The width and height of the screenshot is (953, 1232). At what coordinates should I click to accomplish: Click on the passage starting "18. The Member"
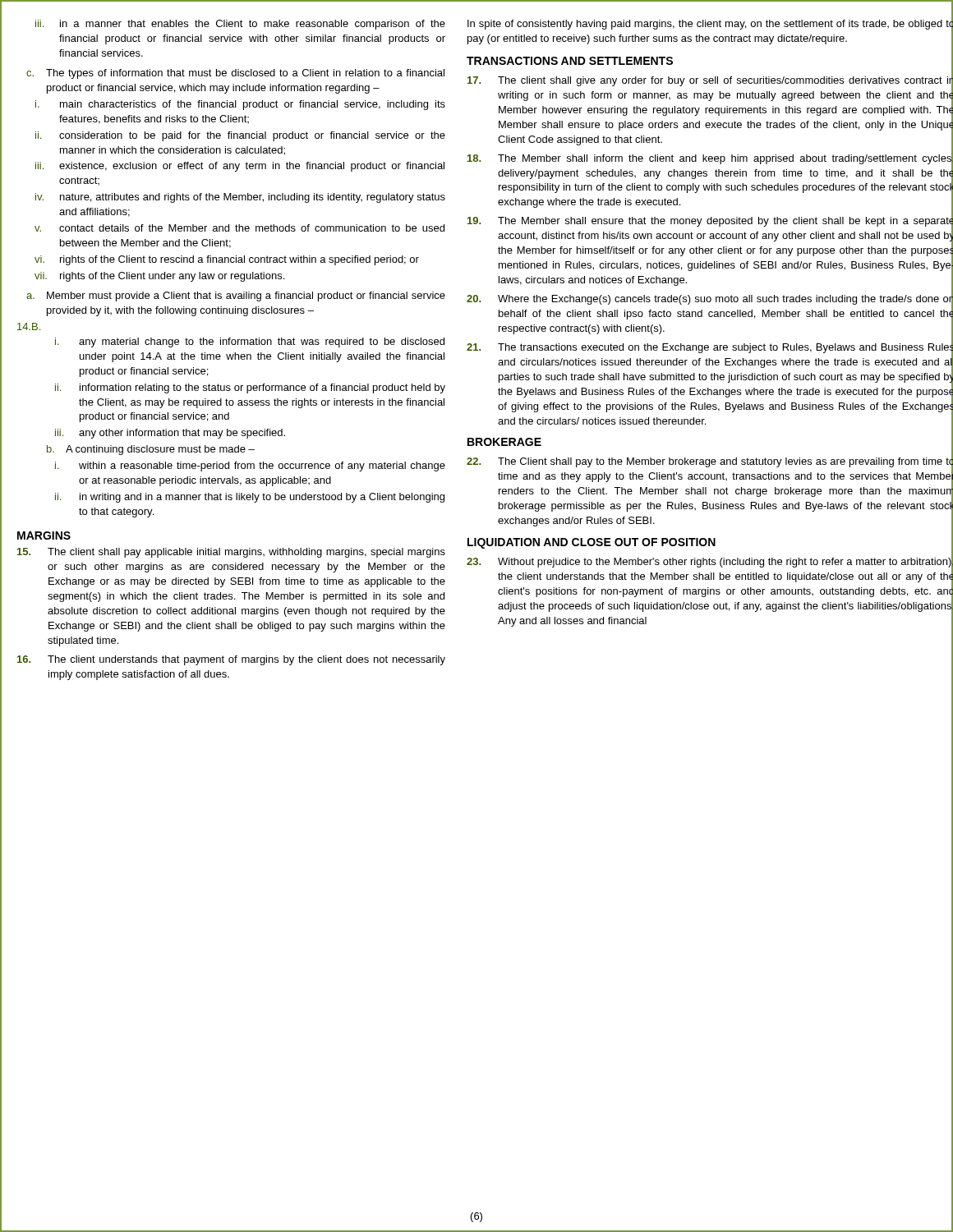coord(710,180)
